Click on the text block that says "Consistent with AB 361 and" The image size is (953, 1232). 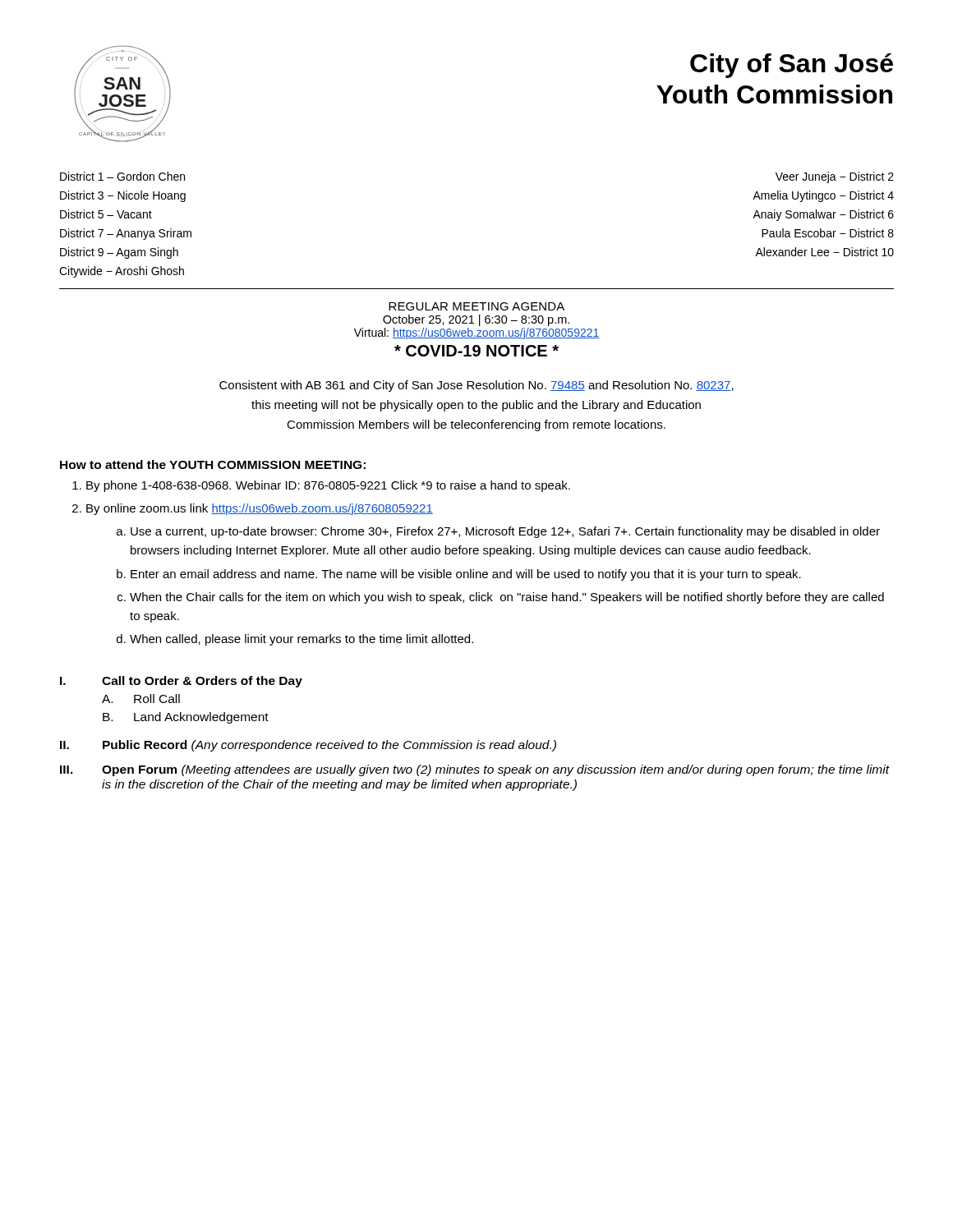476,404
